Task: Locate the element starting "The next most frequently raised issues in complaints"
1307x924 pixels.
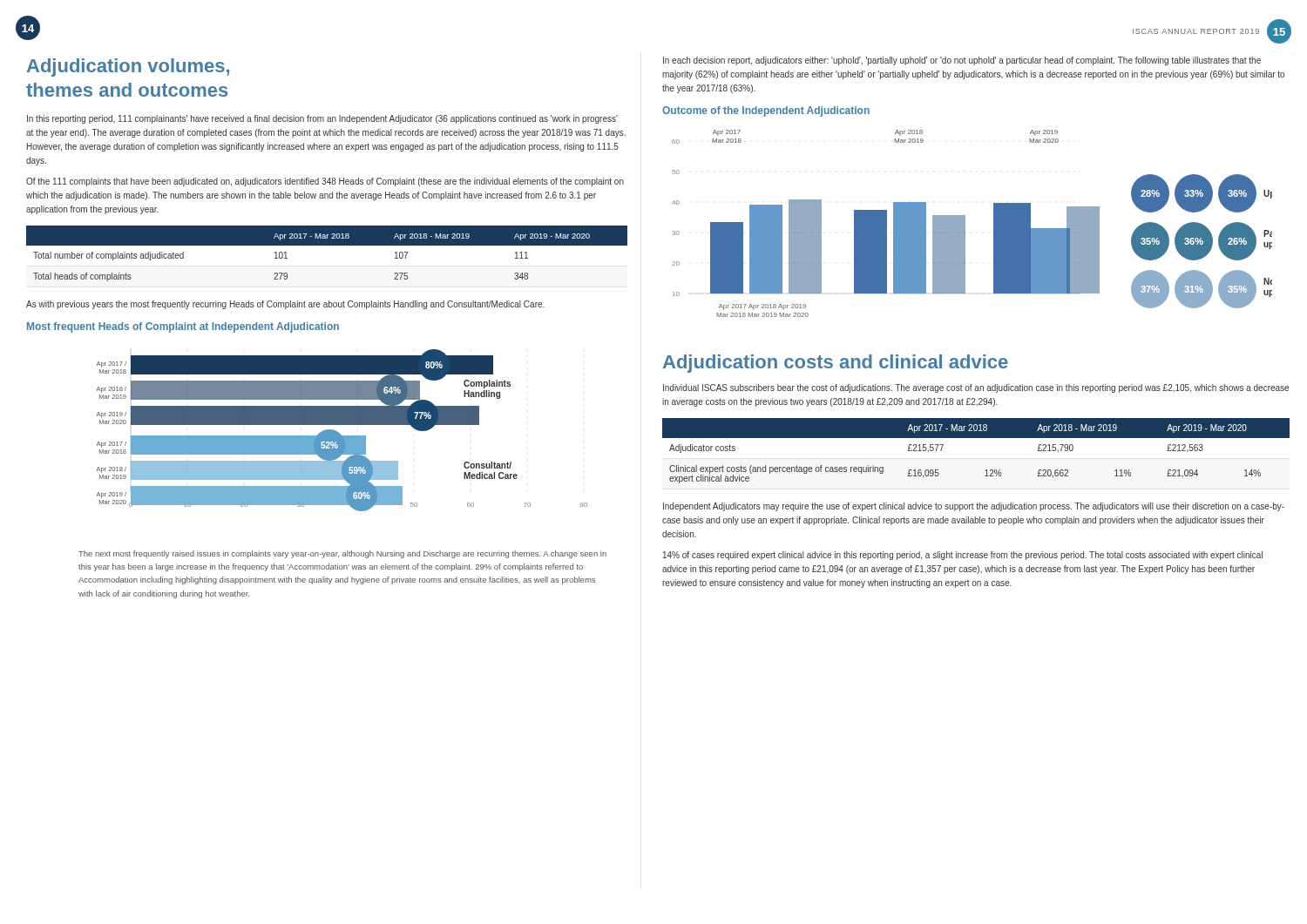Action: 344,573
